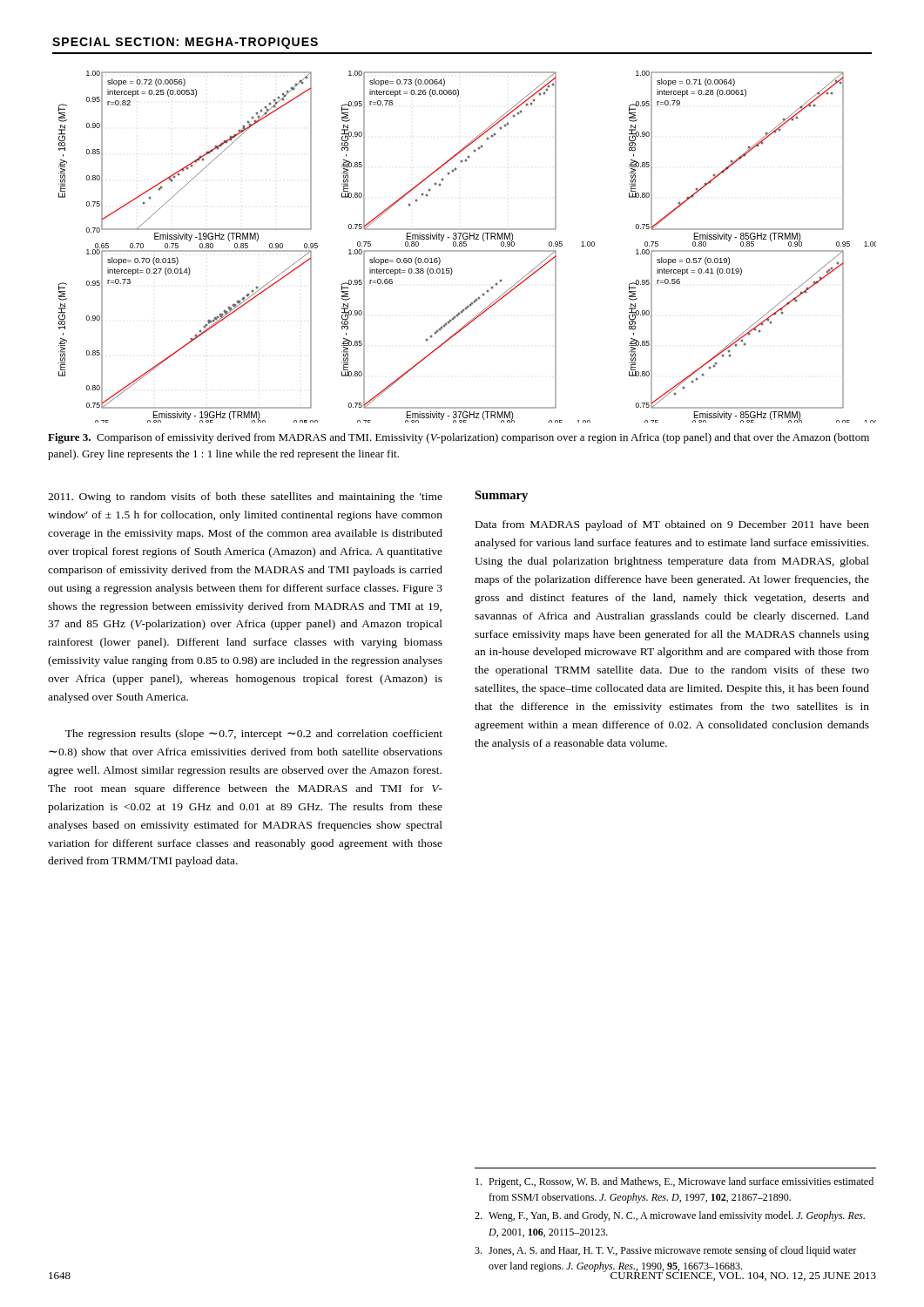Point to the block starting "Weng, F., Yan, B."
Screen dimensions: 1307x924
pyautogui.click(x=675, y=1224)
